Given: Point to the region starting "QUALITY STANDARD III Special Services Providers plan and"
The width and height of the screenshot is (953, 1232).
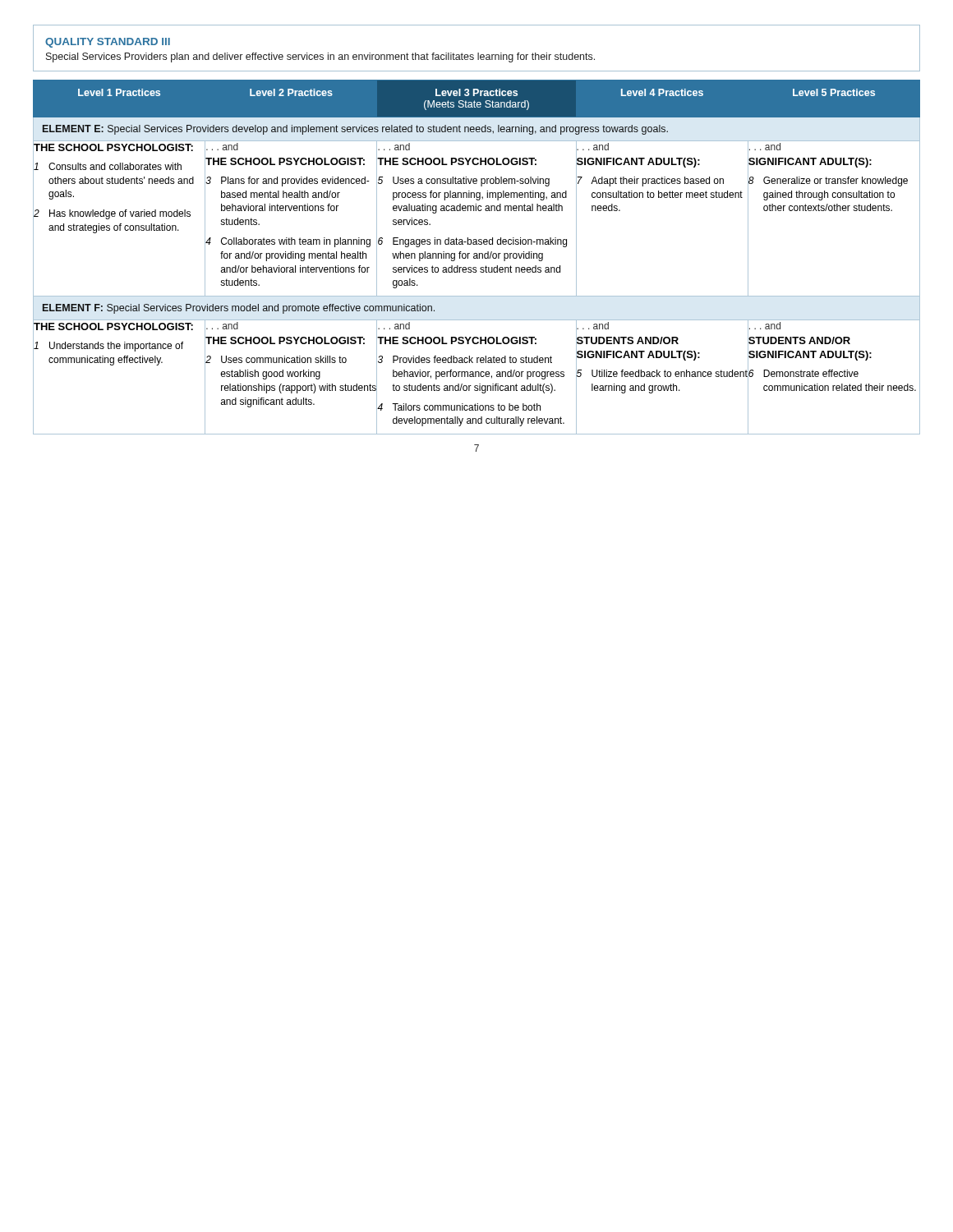Looking at the screenshot, I should 476,49.
